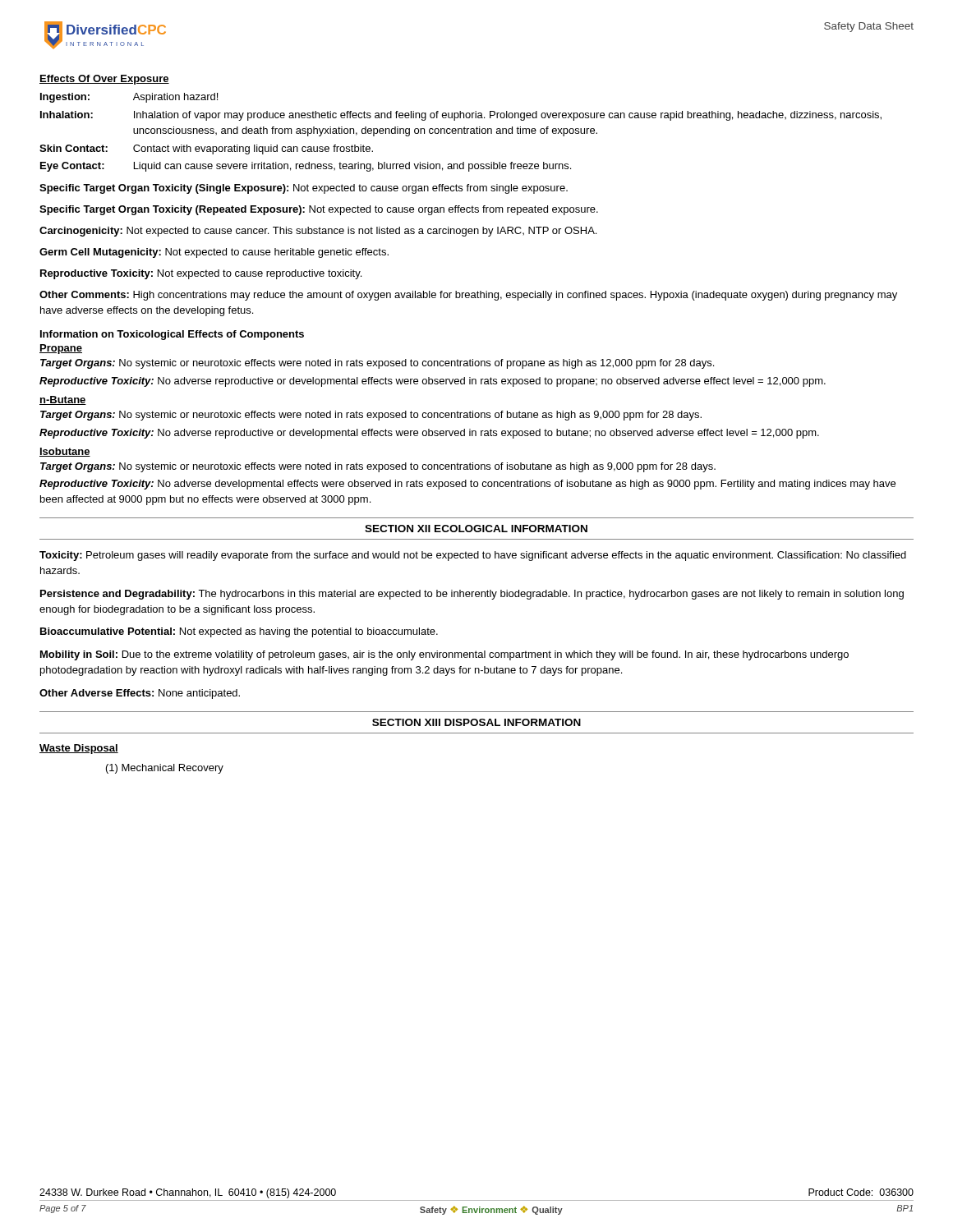Locate the section header that reads "Information on Toxicological Effects"

tap(172, 334)
